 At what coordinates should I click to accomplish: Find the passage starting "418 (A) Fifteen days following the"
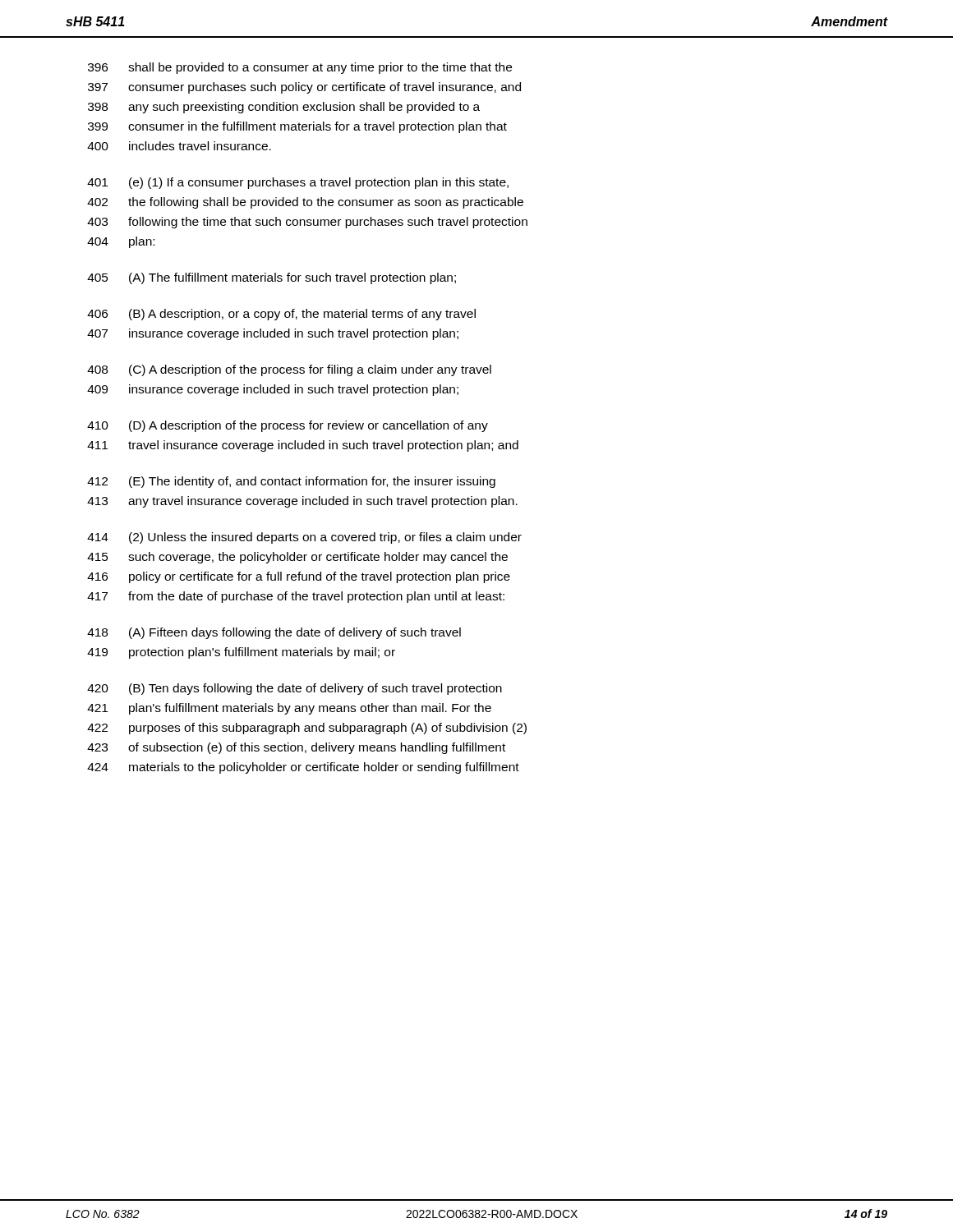(274, 633)
